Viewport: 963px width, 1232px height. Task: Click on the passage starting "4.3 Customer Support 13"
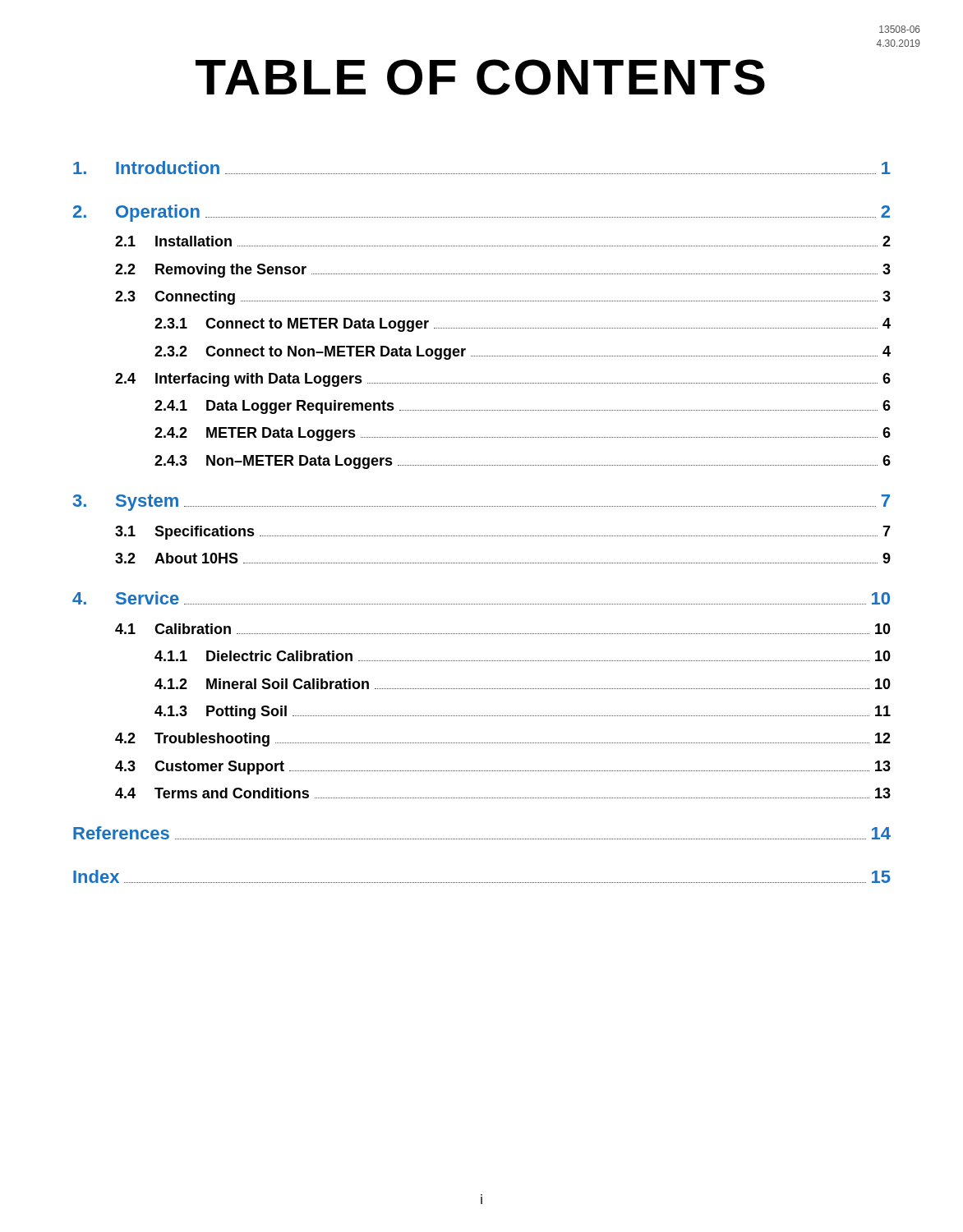(x=503, y=766)
